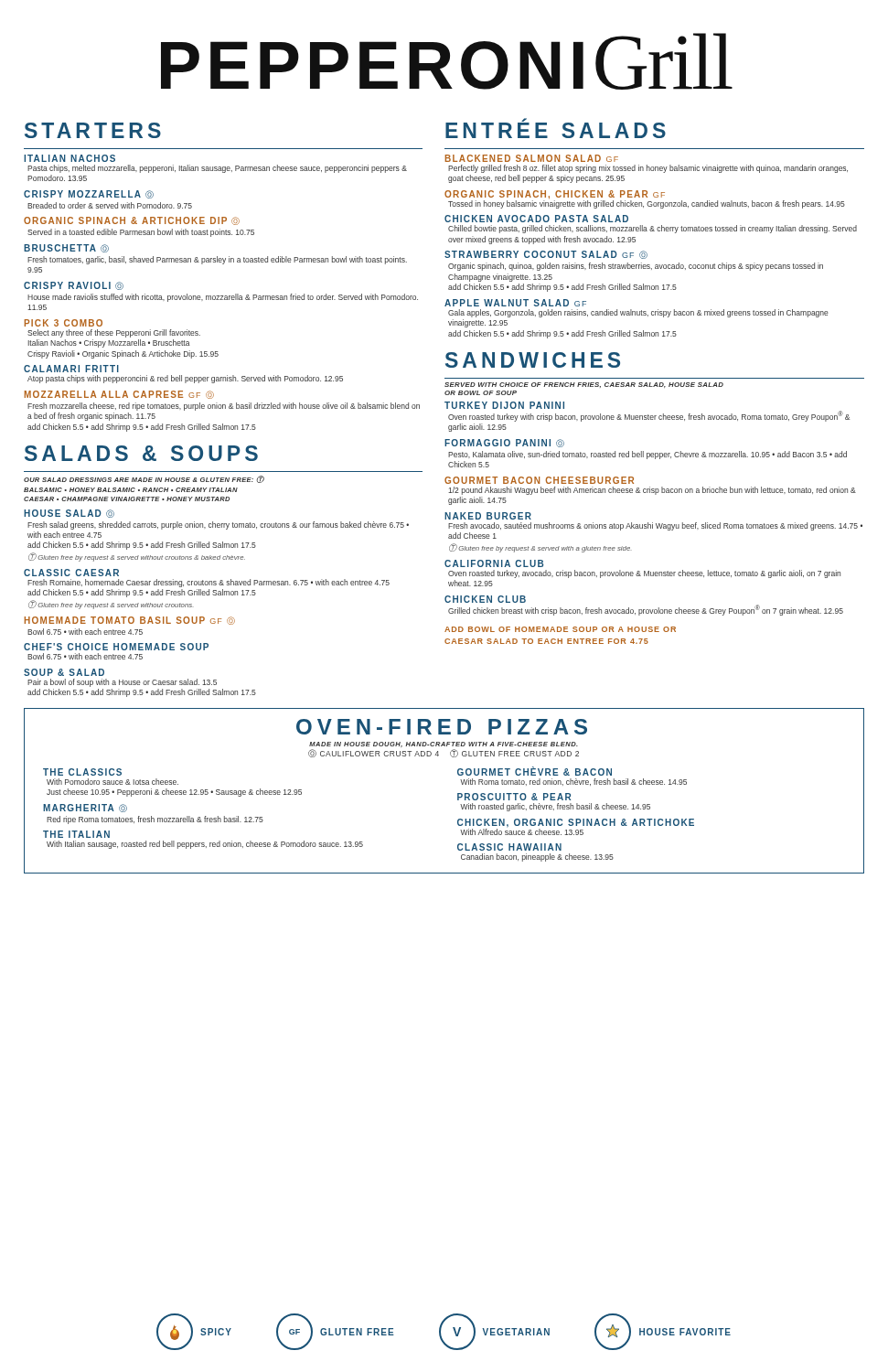
Task: Locate the text block starting "FORMAGGIO PANINI Ⓞ Pesto, Kalamata olive, sun-dried tomato,"
Action: (x=654, y=454)
